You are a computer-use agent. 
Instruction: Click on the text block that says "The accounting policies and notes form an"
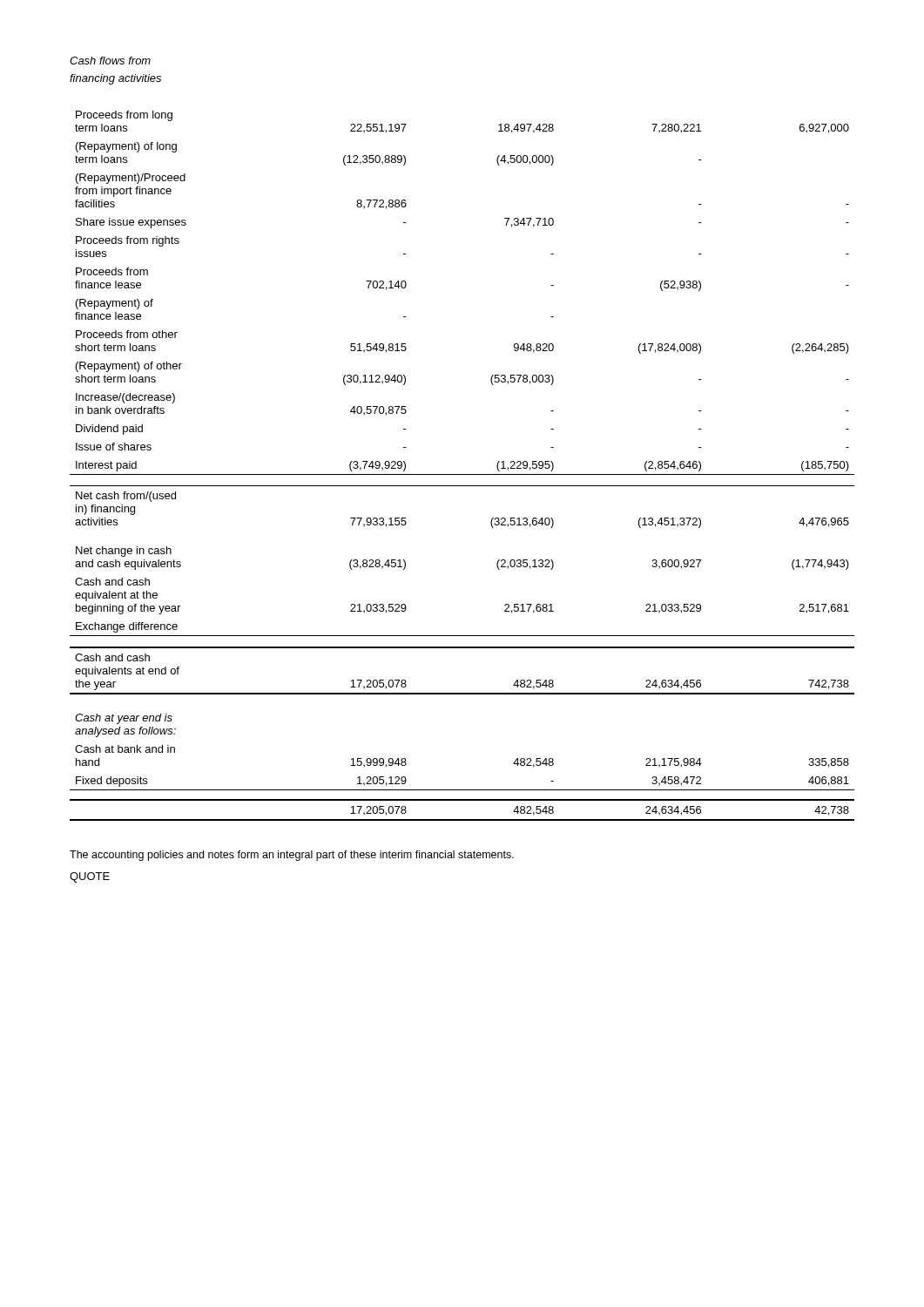292,855
